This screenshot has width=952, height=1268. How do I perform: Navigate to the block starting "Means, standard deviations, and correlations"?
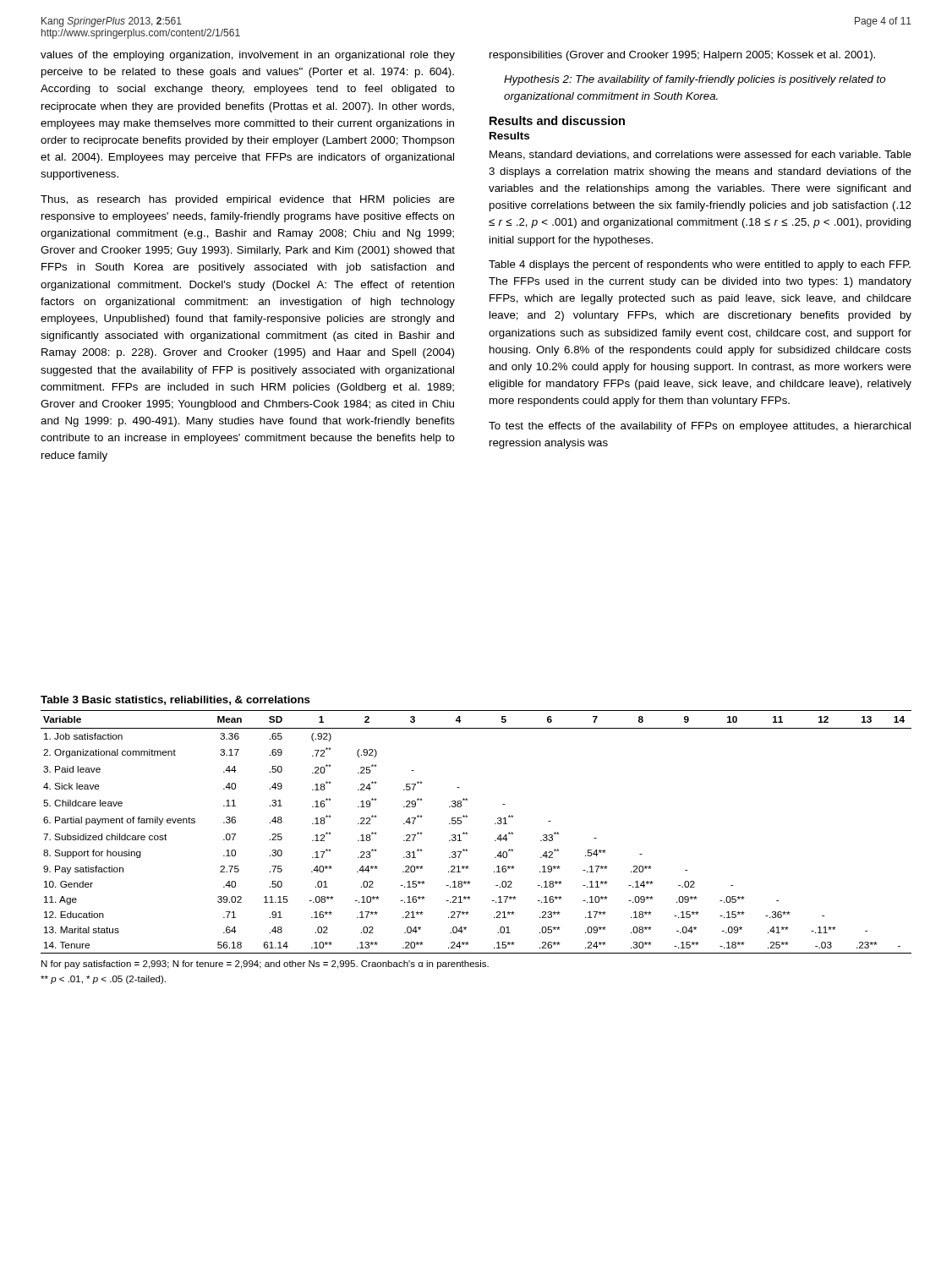(700, 197)
